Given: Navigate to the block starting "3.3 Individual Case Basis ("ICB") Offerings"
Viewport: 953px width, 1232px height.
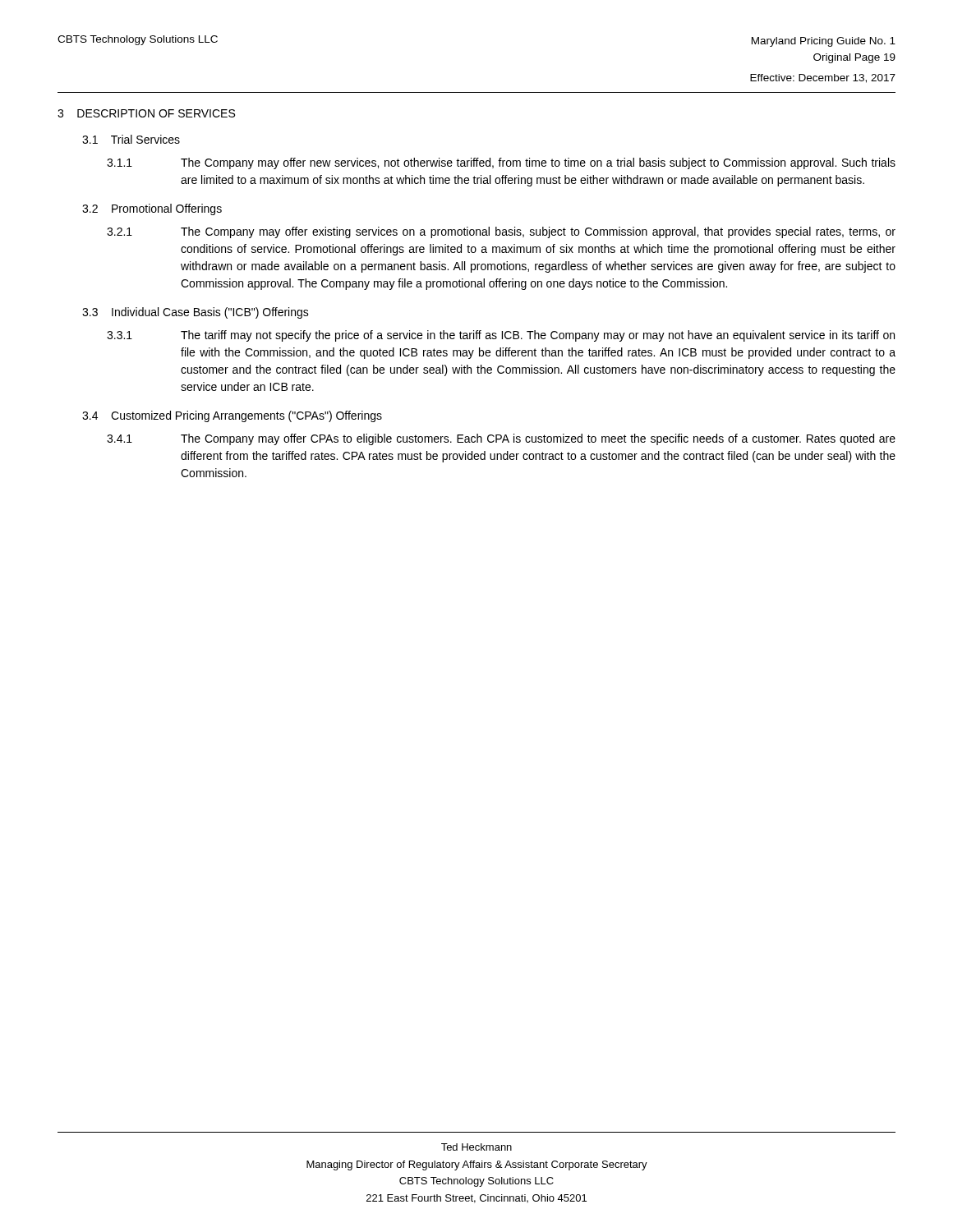Looking at the screenshot, I should tap(195, 312).
